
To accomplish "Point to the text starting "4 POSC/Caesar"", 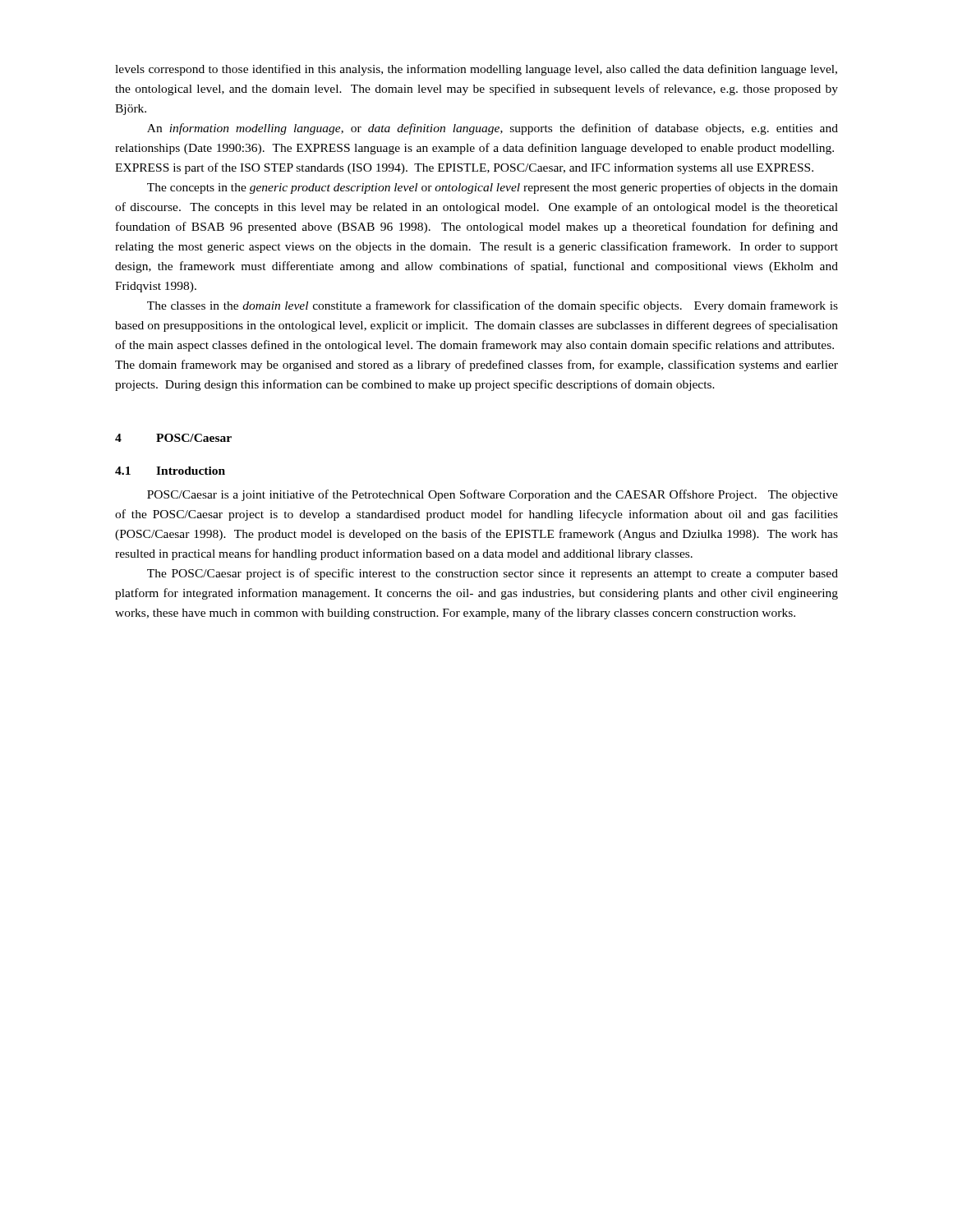I will [x=173, y=438].
